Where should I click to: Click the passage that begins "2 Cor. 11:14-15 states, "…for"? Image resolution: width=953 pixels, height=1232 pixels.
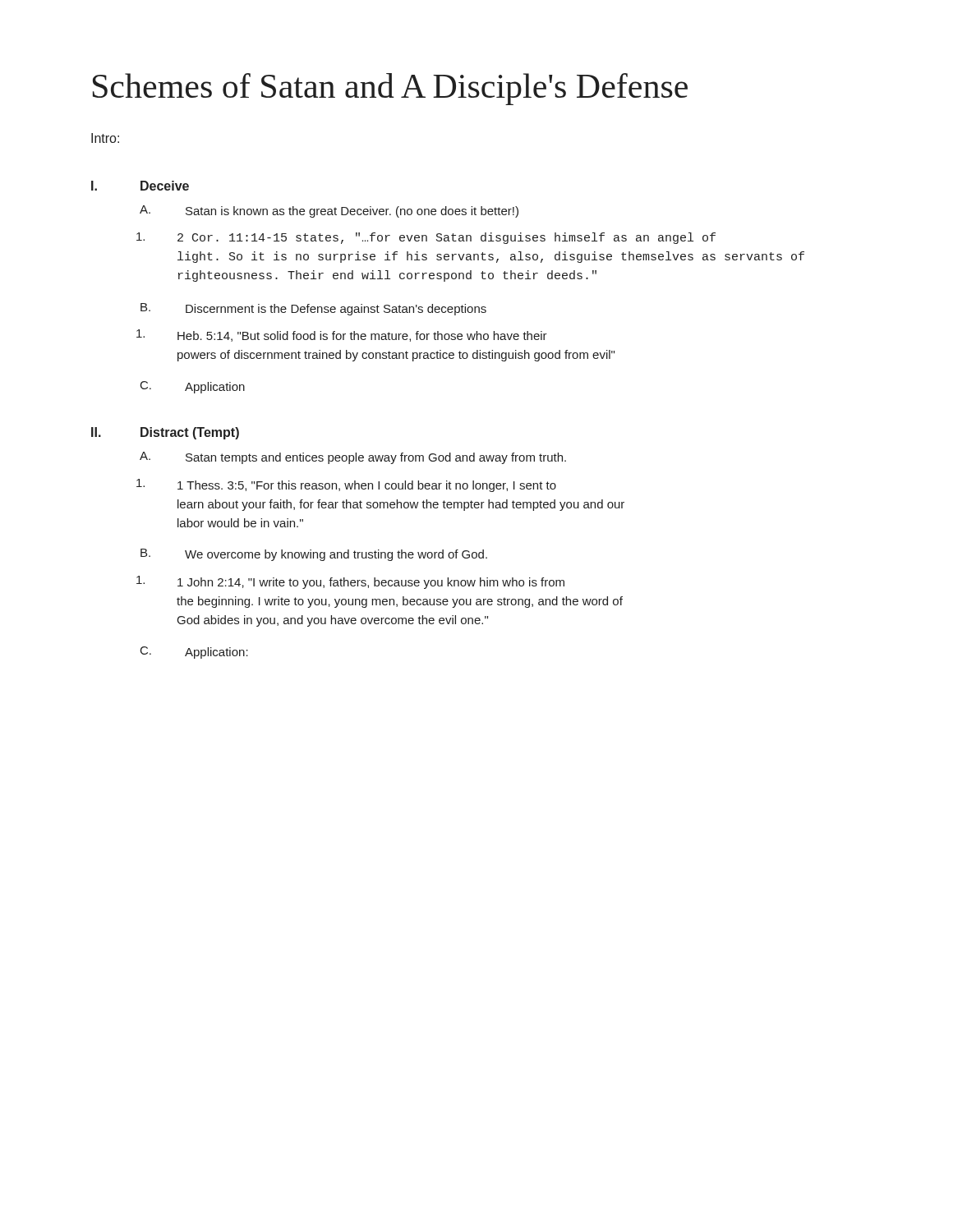[470, 258]
